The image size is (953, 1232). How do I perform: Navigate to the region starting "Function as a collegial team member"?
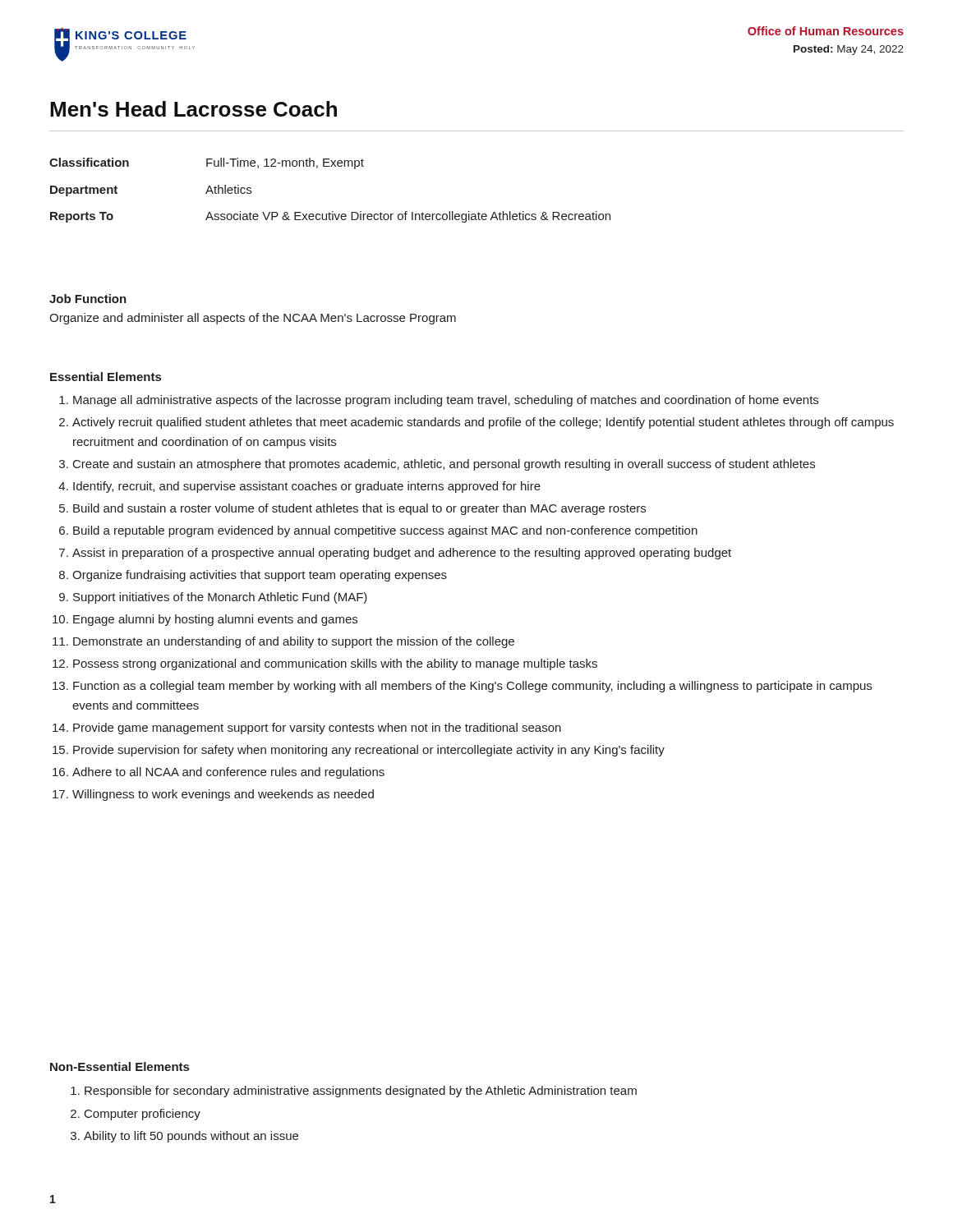(472, 695)
